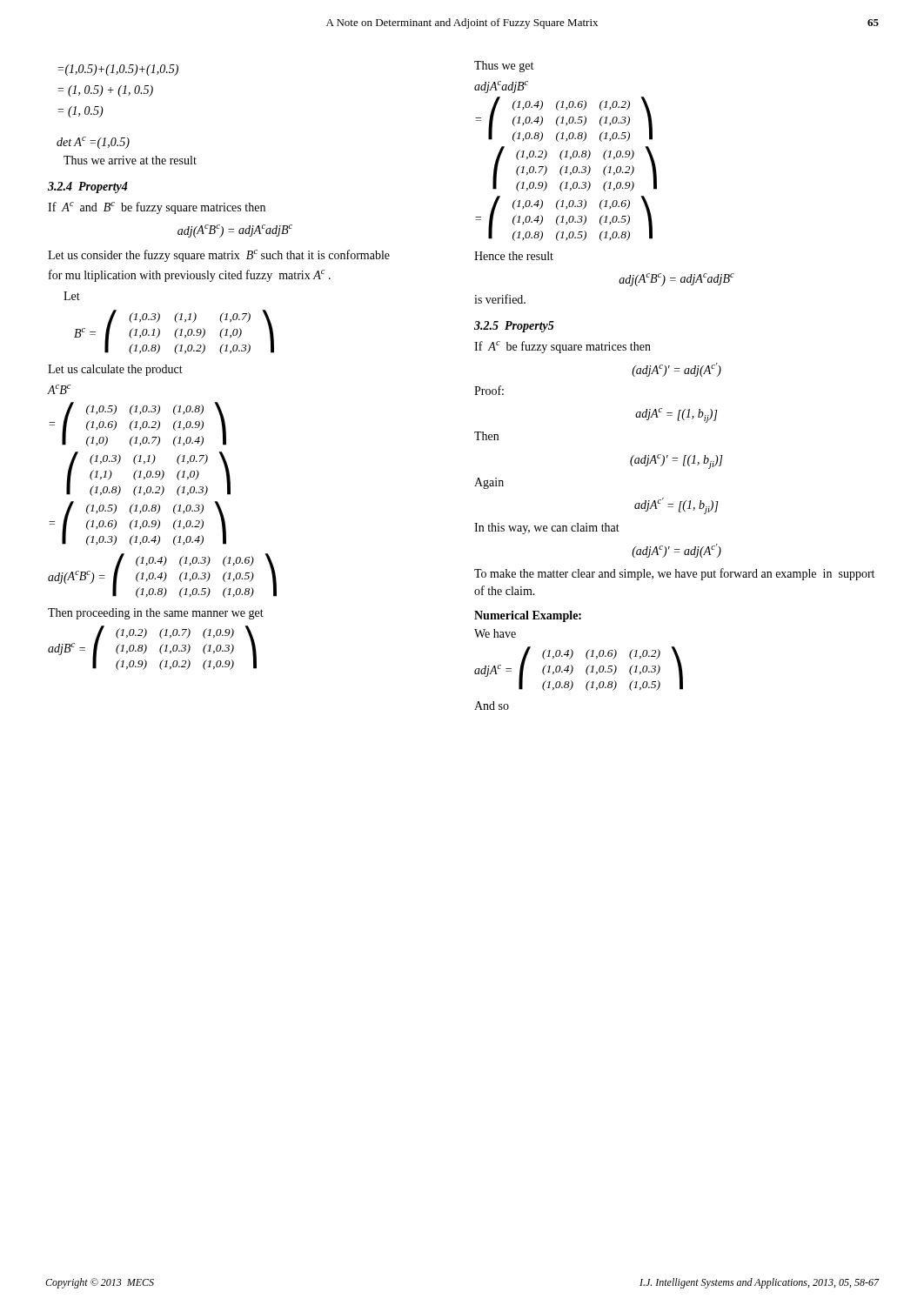Select the block starting "Bc = ⎛ (1,0.3)(1,1)(1,0.7) (1,0.1)(1,0.9)(1,0) (1,0.8)(1,0.2)(1,0.3) ⎞"
Screen dimensions: 1305x924
(176, 333)
